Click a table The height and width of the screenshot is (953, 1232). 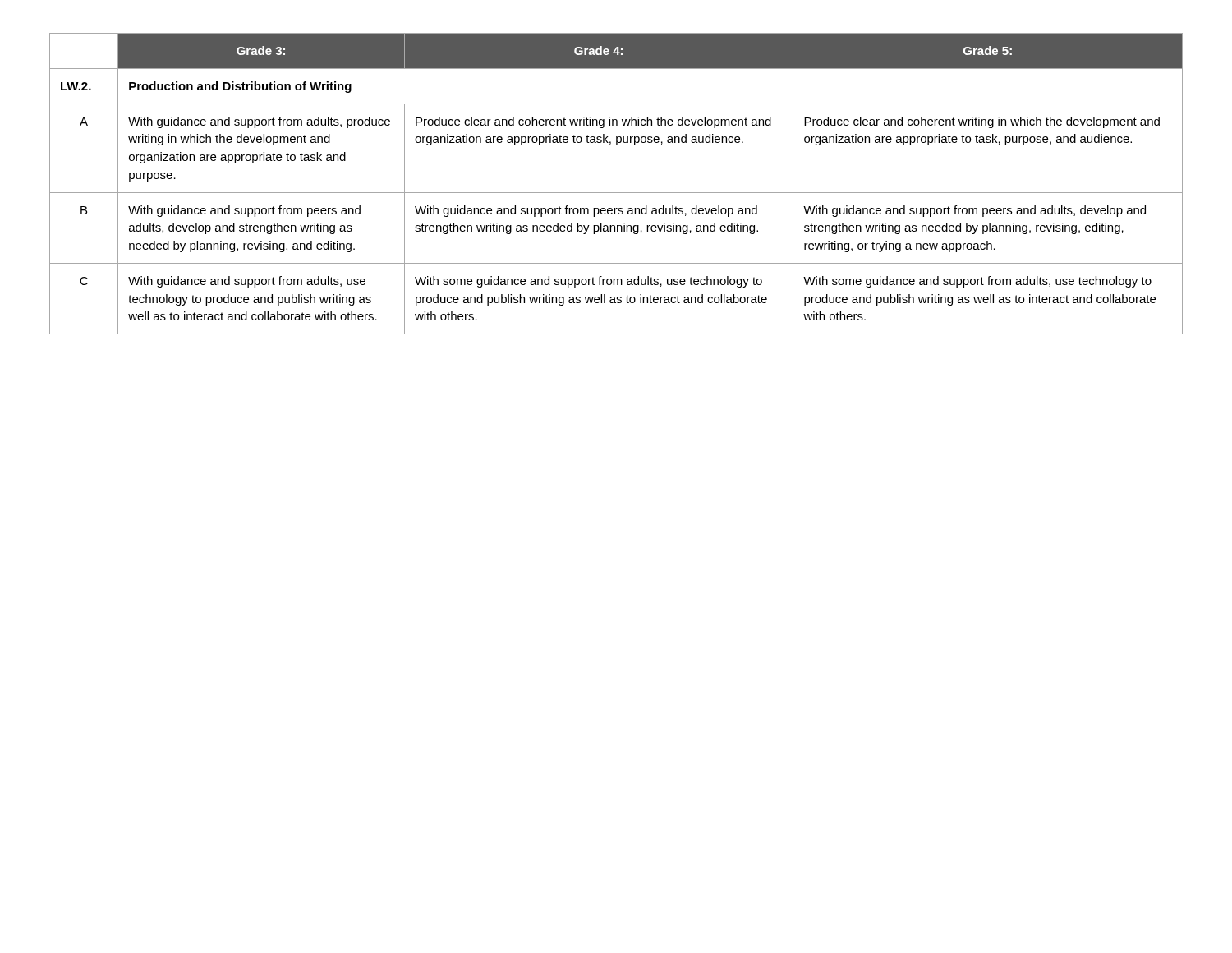(616, 184)
